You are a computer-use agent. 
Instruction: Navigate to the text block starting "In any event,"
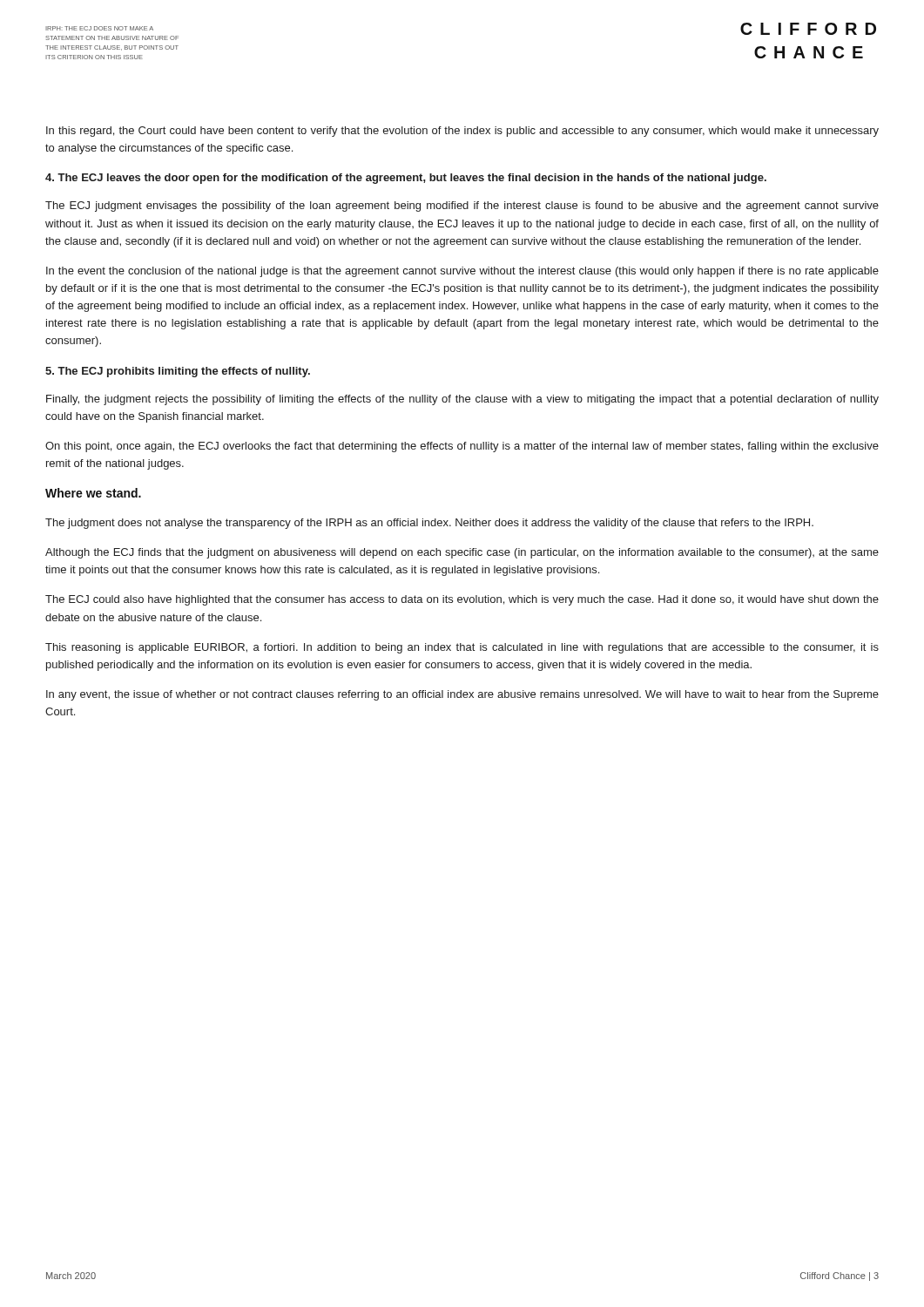pyautogui.click(x=462, y=703)
